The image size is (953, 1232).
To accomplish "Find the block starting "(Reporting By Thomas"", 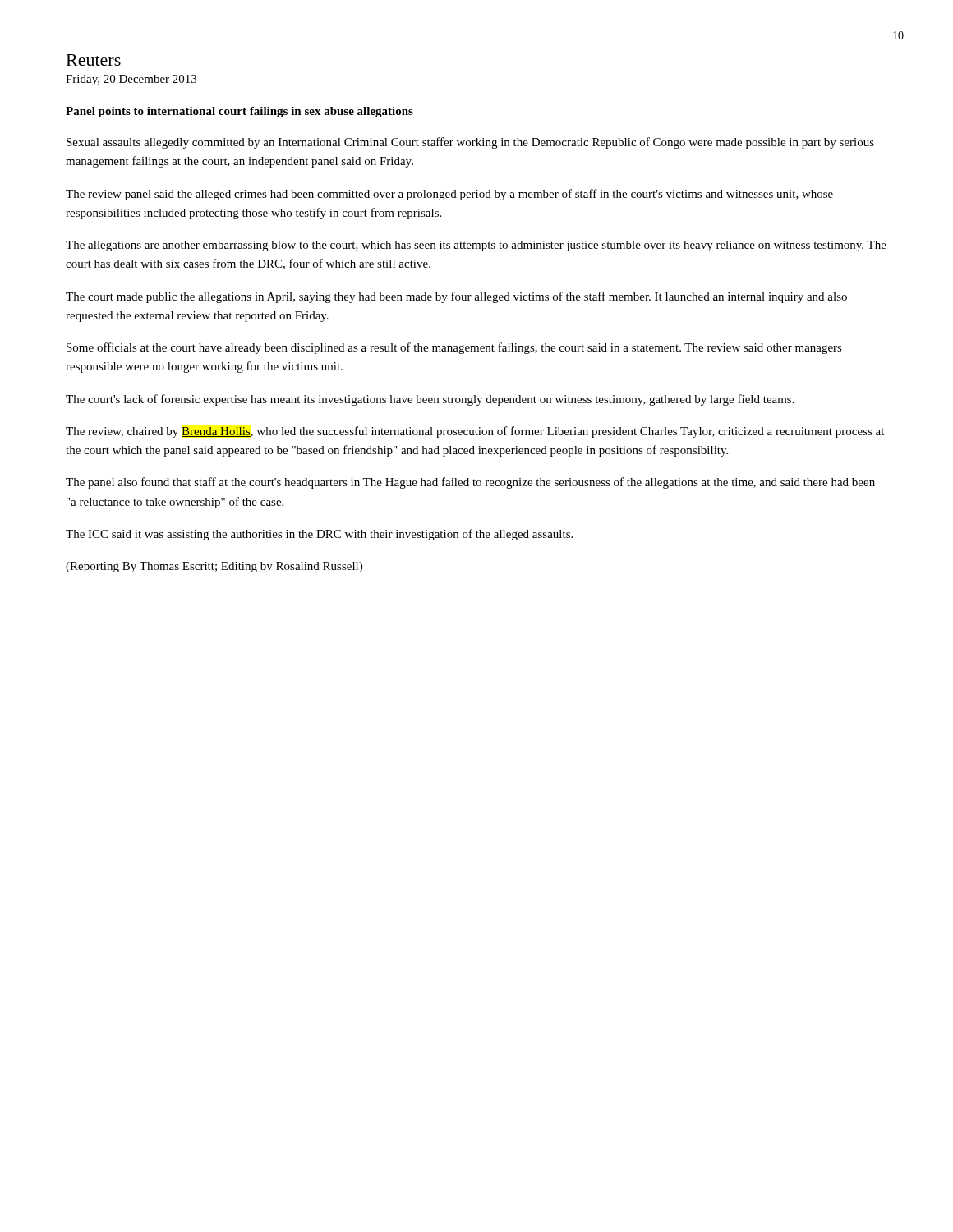I will pos(214,566).
